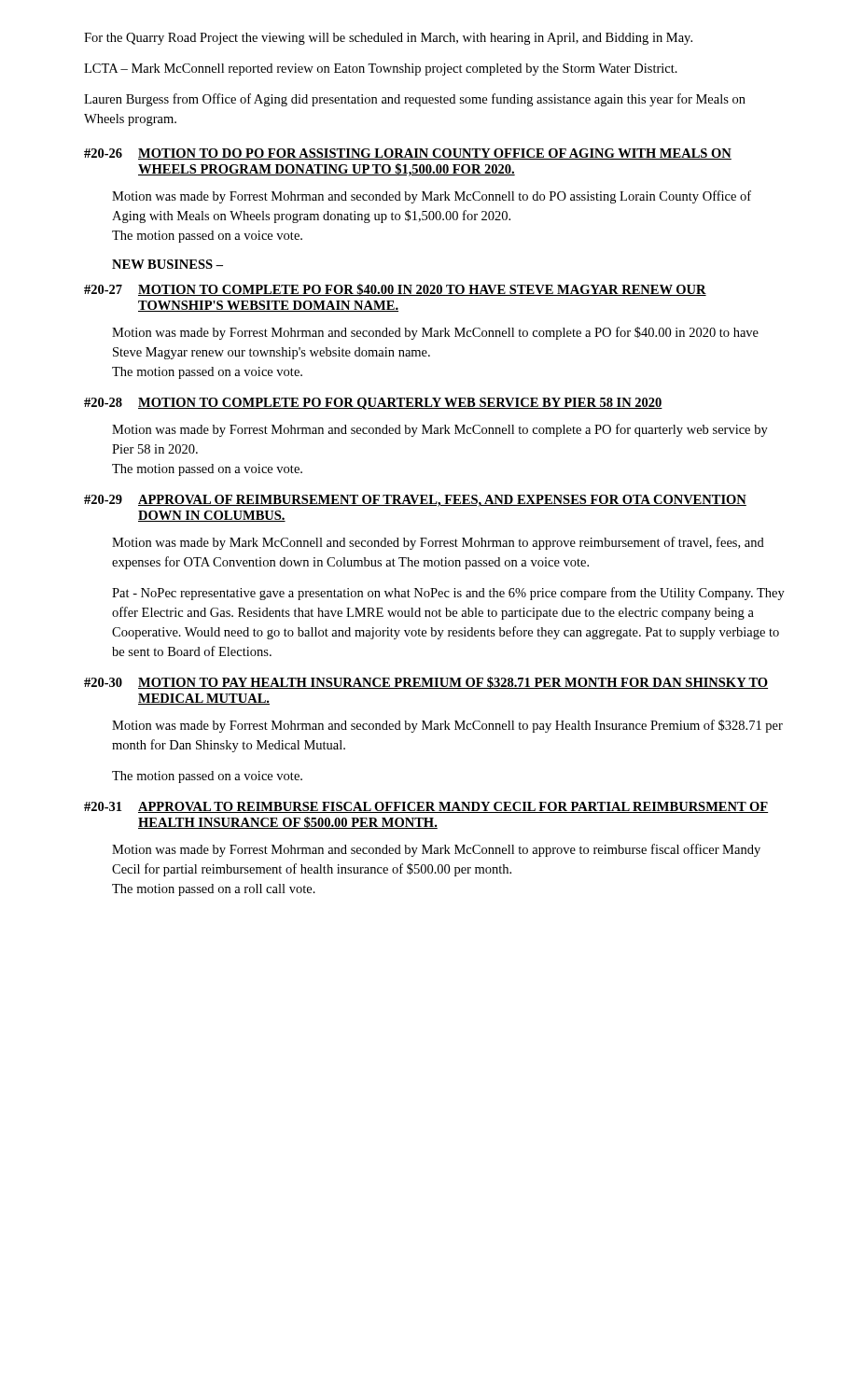Locate the section header with the text "#20-31 APPROVAL TO REIMBURSE FISCAL"
Image resolution: width=850 pixels, height=1400 pixels.
(434, 815)
